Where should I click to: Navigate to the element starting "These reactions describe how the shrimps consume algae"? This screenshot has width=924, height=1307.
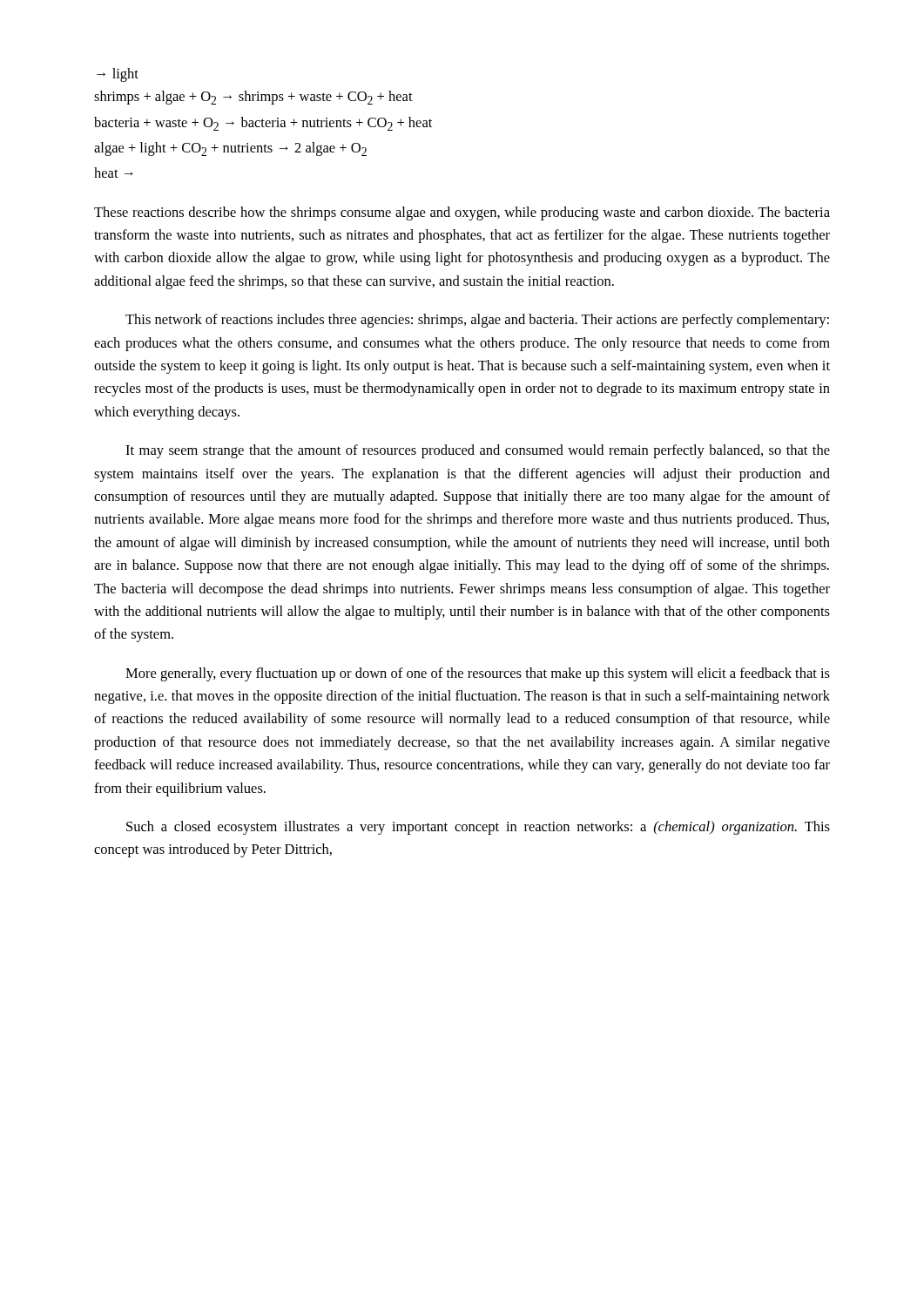[462, 247]
